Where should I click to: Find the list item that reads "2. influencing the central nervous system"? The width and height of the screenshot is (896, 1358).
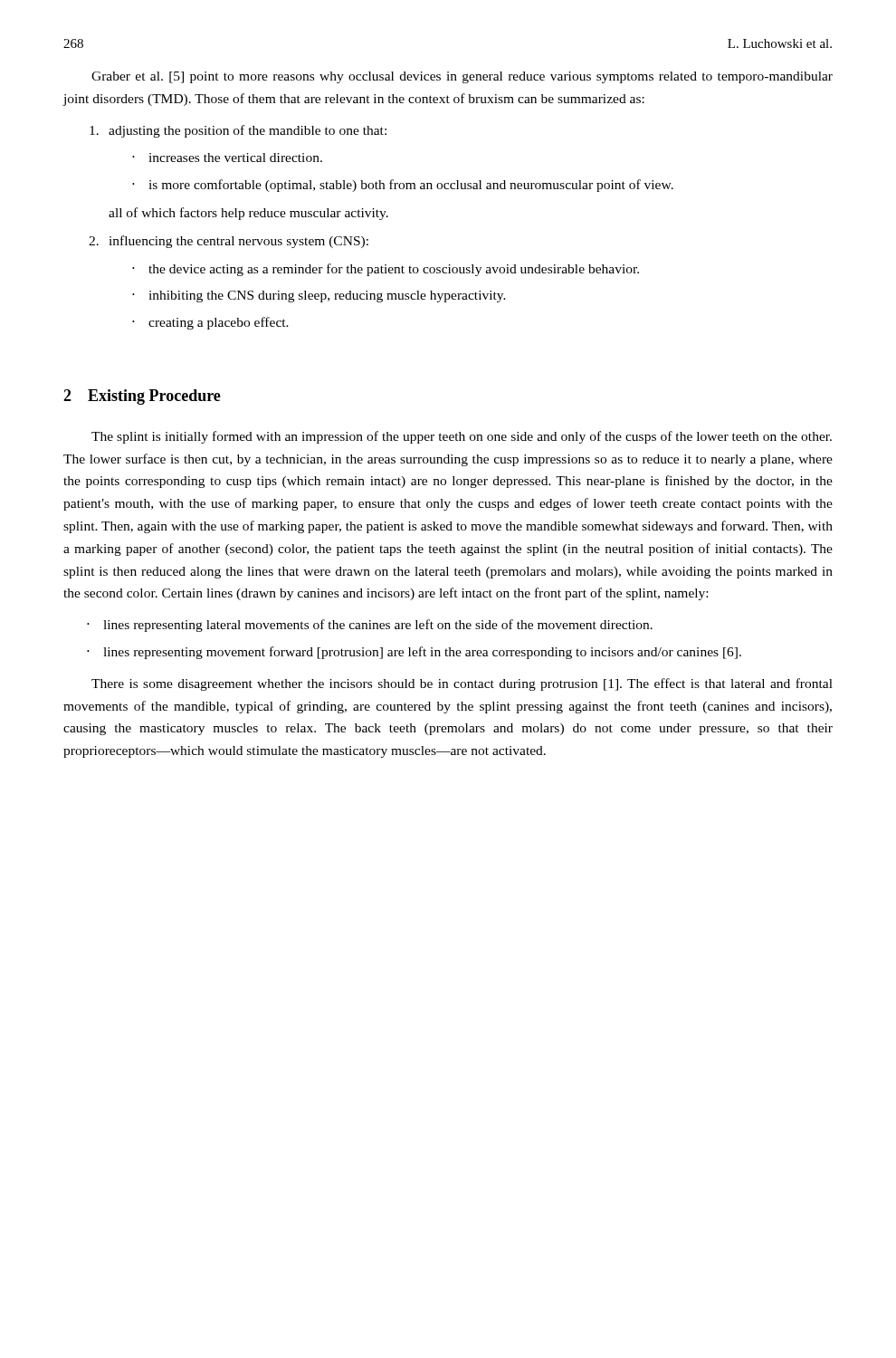(x=229, y=242)
